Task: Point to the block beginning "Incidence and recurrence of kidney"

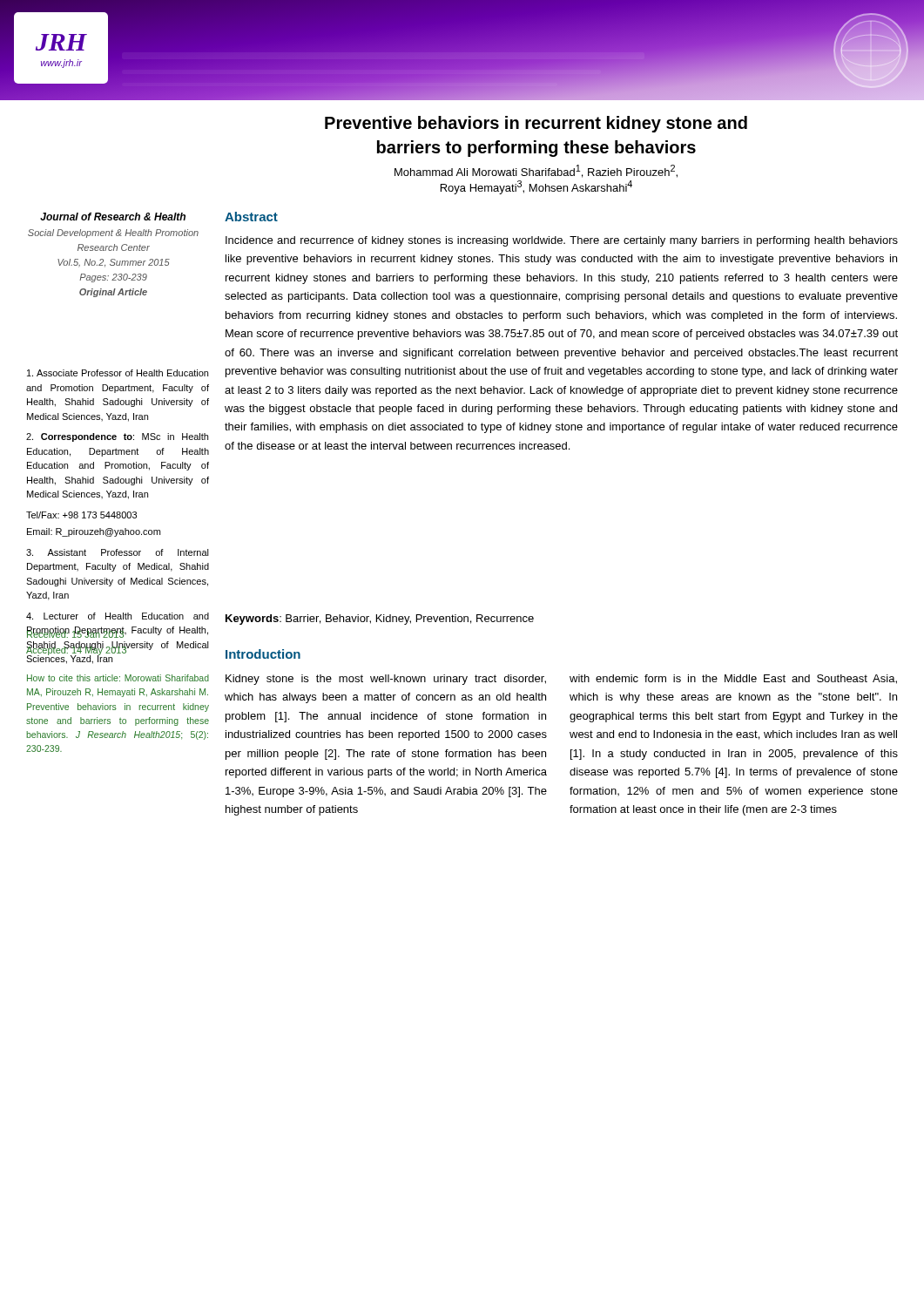Action: [561, 343]
